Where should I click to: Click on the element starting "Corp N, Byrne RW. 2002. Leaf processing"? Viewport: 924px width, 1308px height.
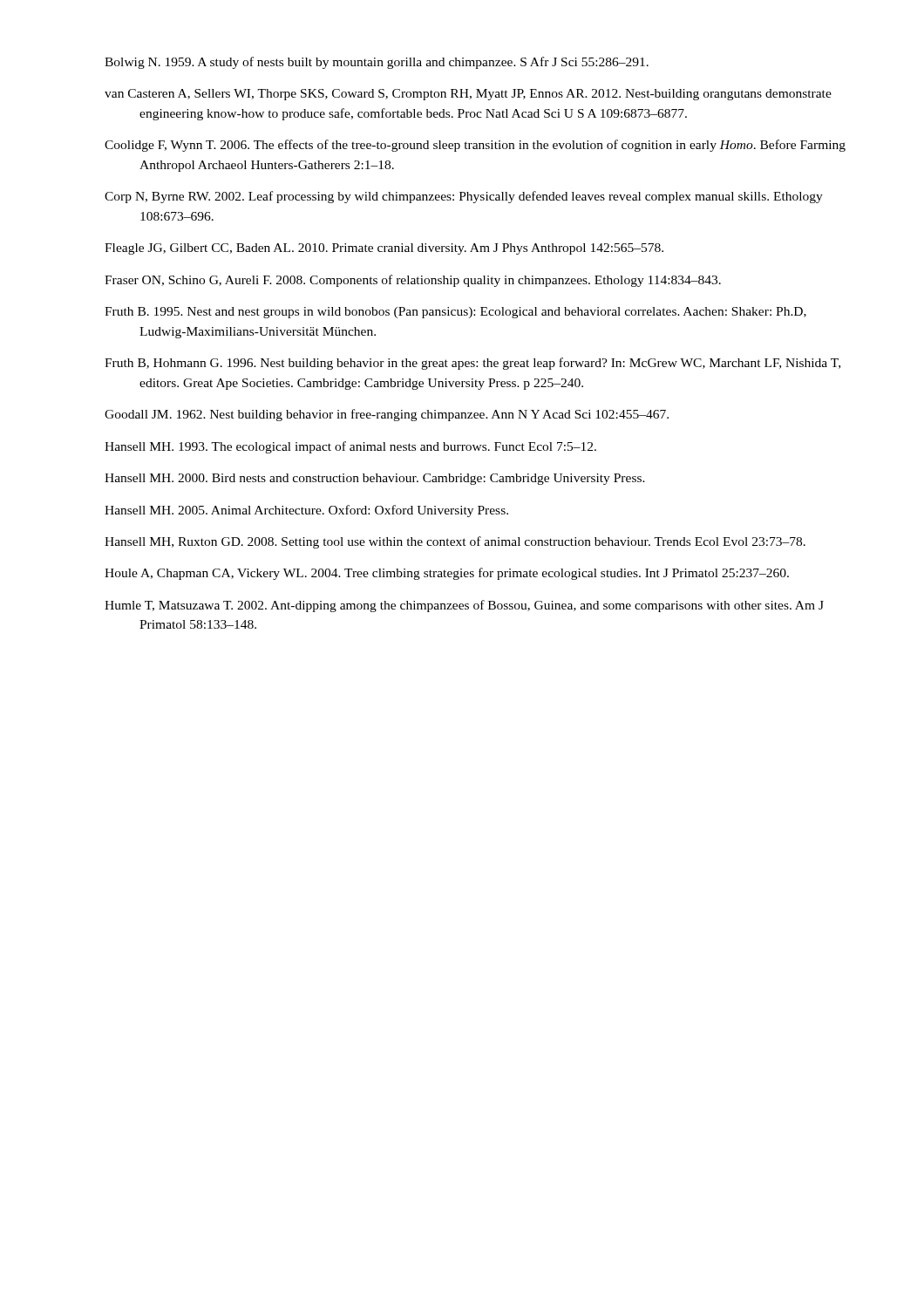click(462, 207)
